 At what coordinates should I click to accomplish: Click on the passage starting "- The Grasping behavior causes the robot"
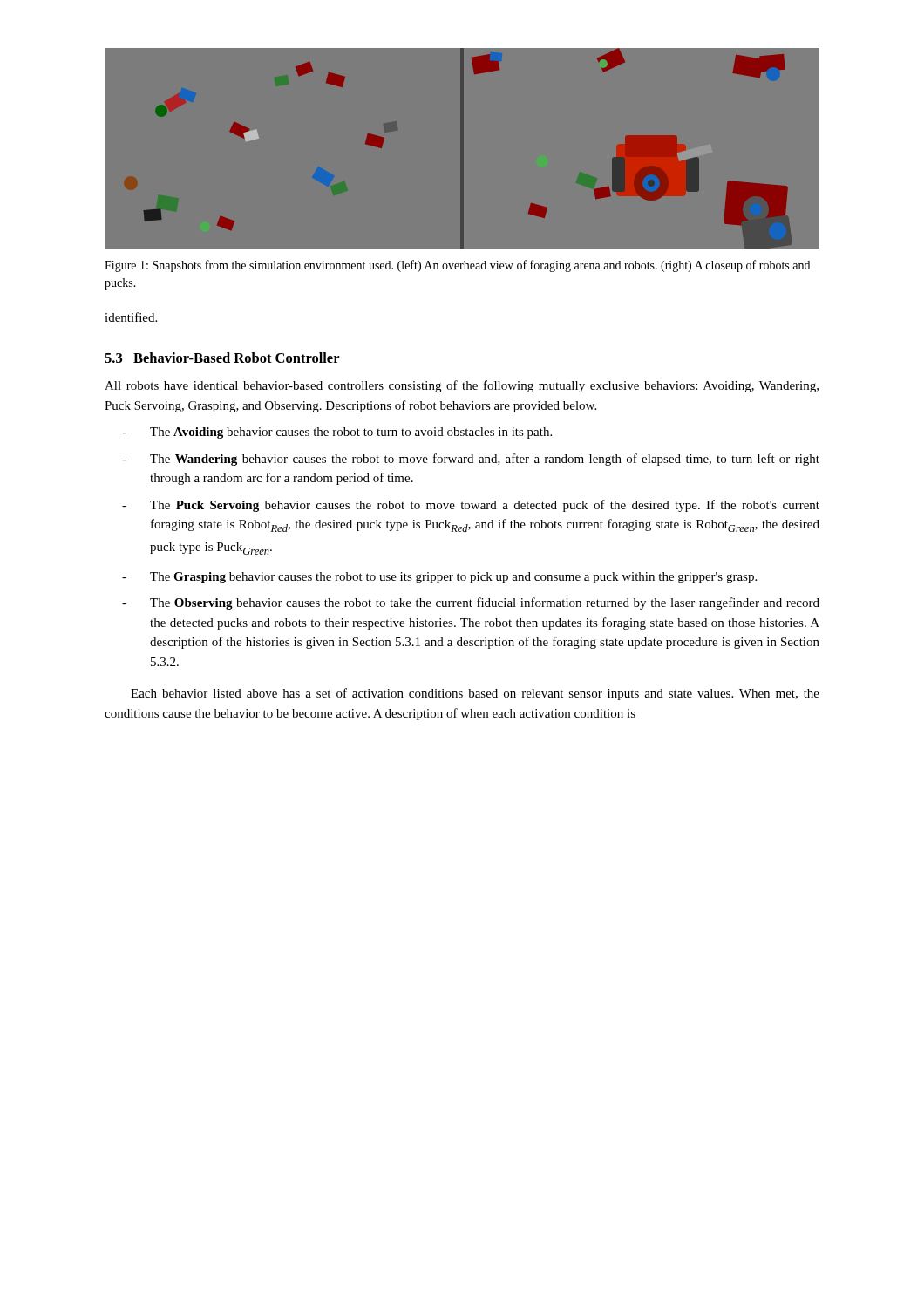462,576
